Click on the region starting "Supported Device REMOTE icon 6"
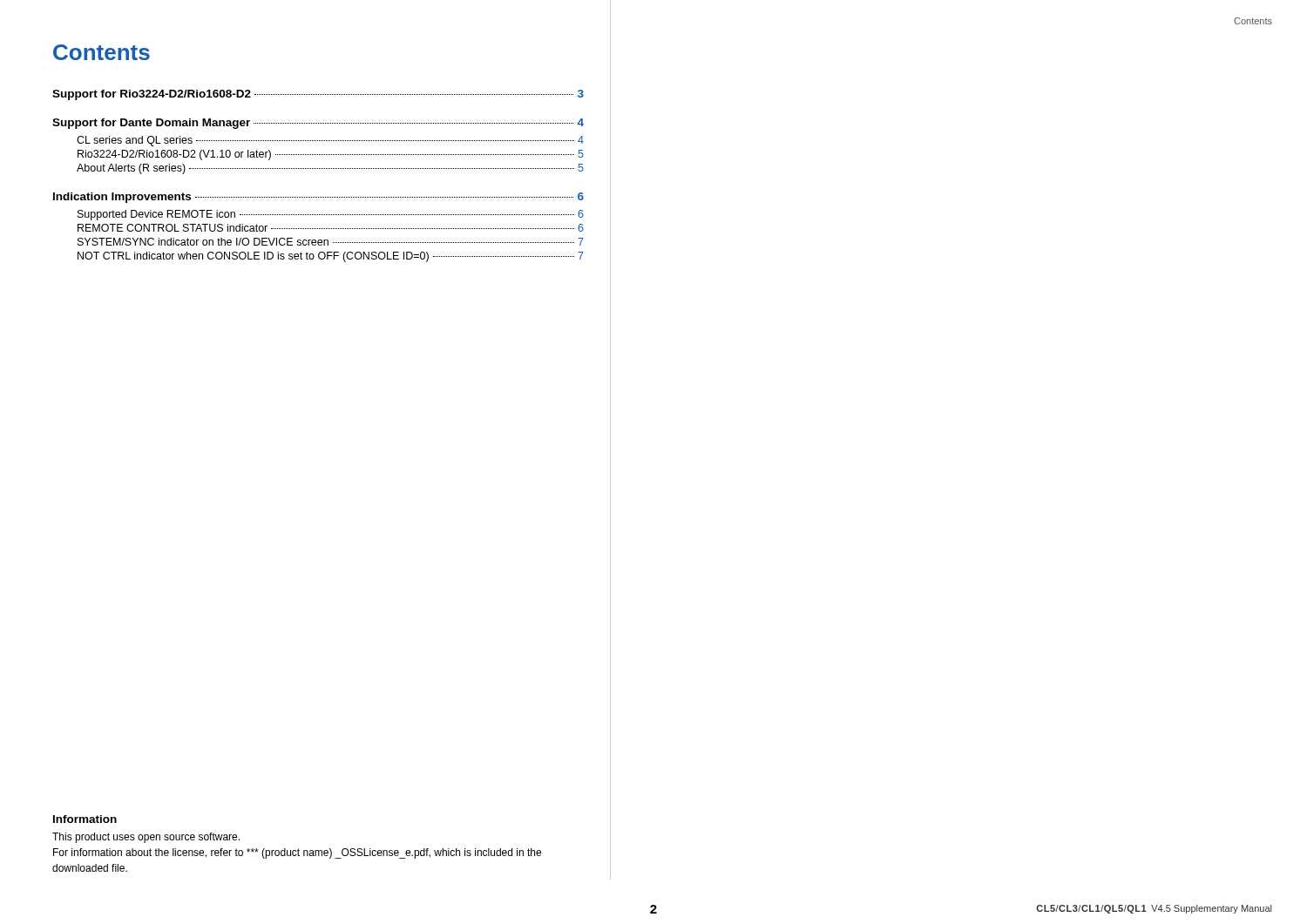 tap(330, 214)
